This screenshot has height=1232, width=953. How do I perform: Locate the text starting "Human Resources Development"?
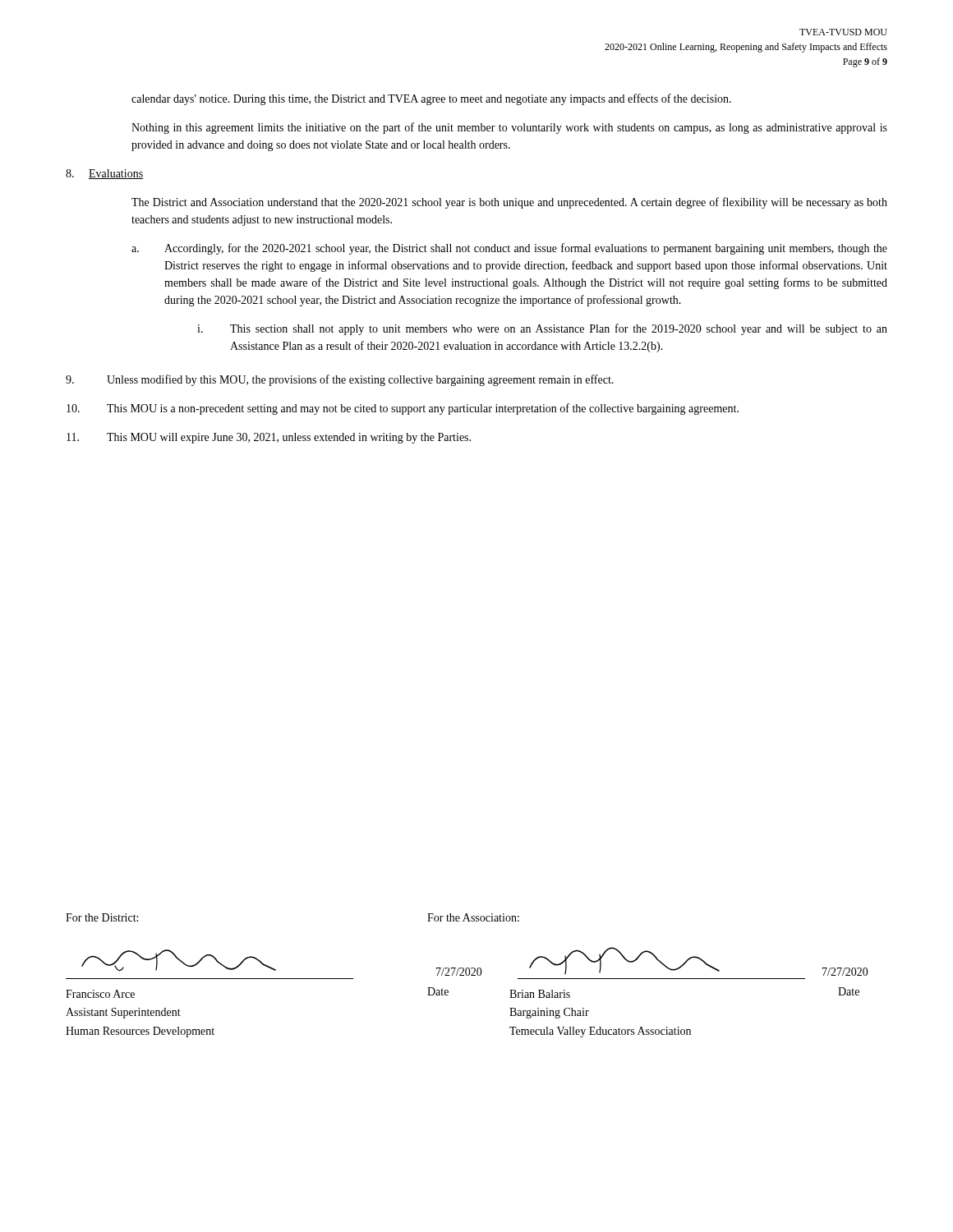point(140,1031)
